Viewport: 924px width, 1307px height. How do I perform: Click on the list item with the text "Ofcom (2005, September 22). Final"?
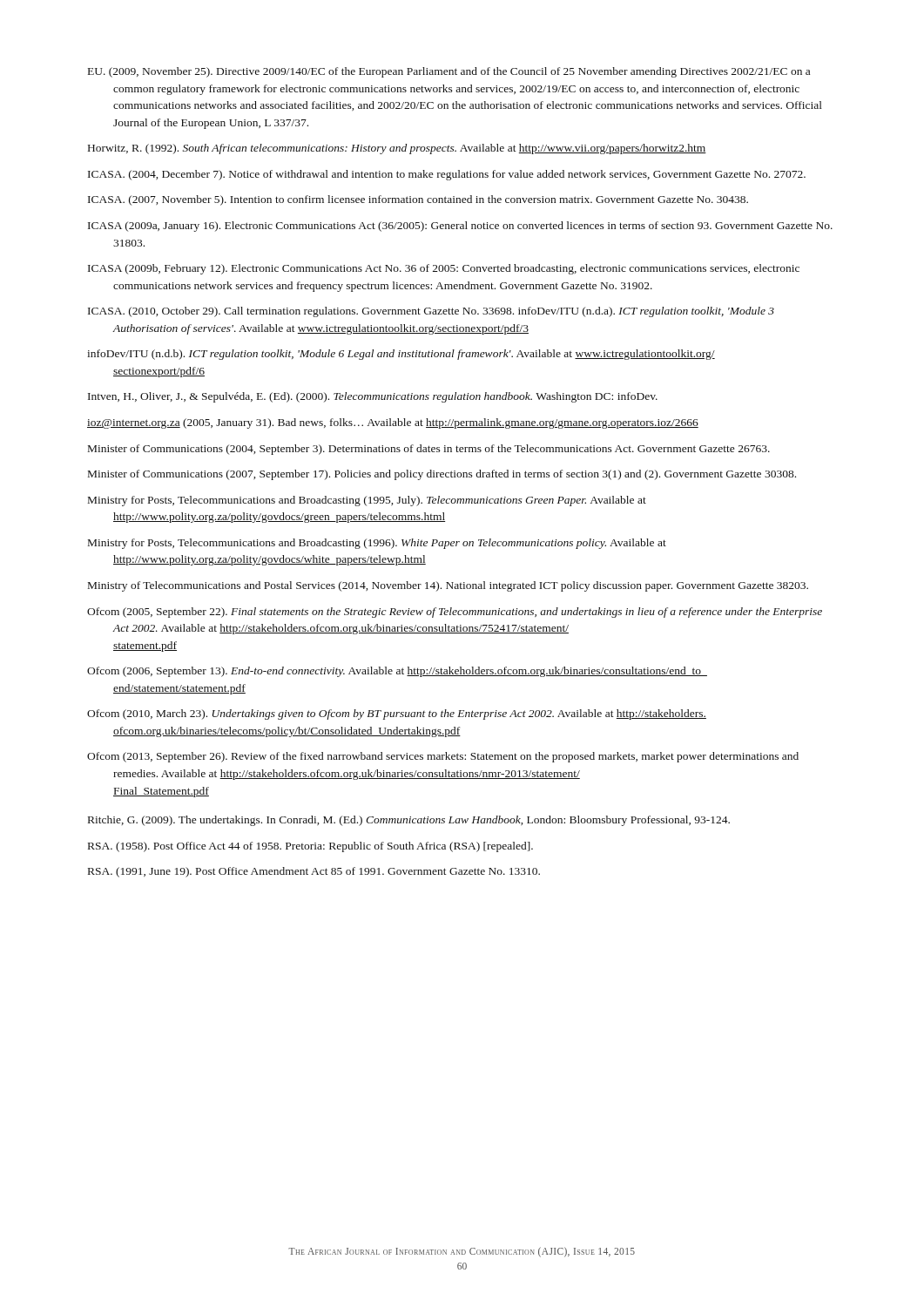455,628
